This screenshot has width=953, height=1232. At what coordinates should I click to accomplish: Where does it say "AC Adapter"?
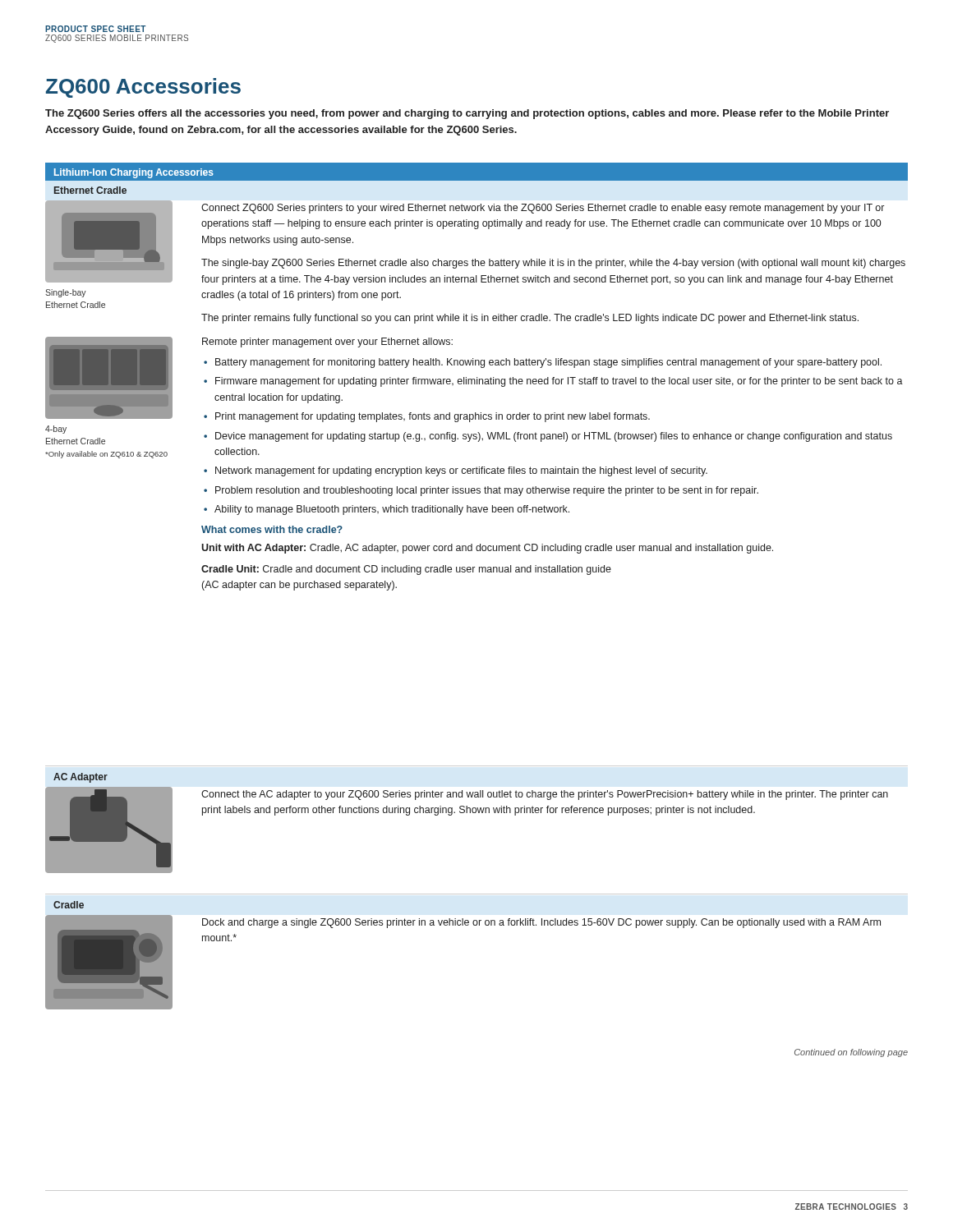[80, 777]
